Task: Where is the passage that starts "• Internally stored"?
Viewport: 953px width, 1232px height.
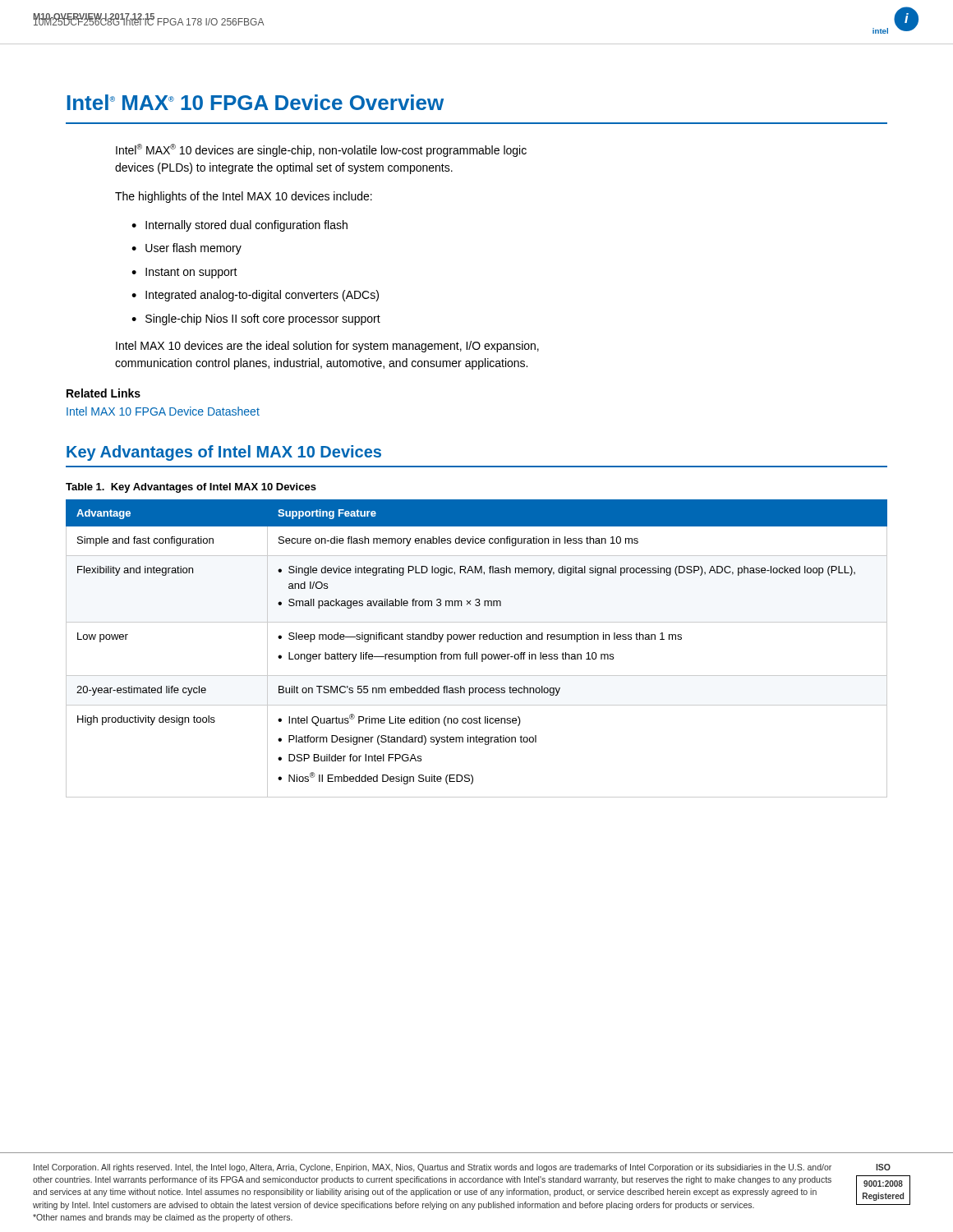Action: tap(240, 226)
